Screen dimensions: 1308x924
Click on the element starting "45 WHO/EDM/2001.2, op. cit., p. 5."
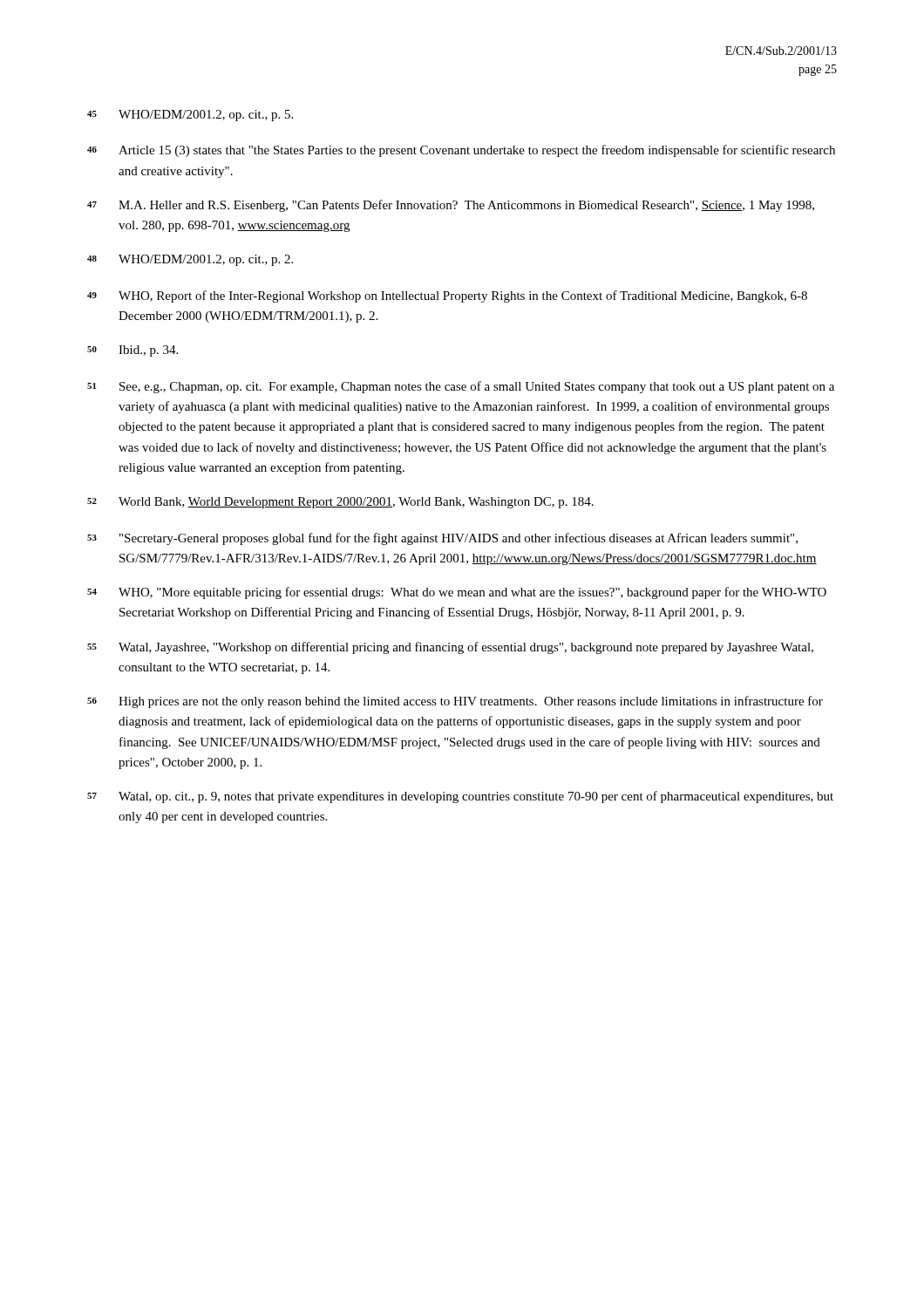click(191, 116)
